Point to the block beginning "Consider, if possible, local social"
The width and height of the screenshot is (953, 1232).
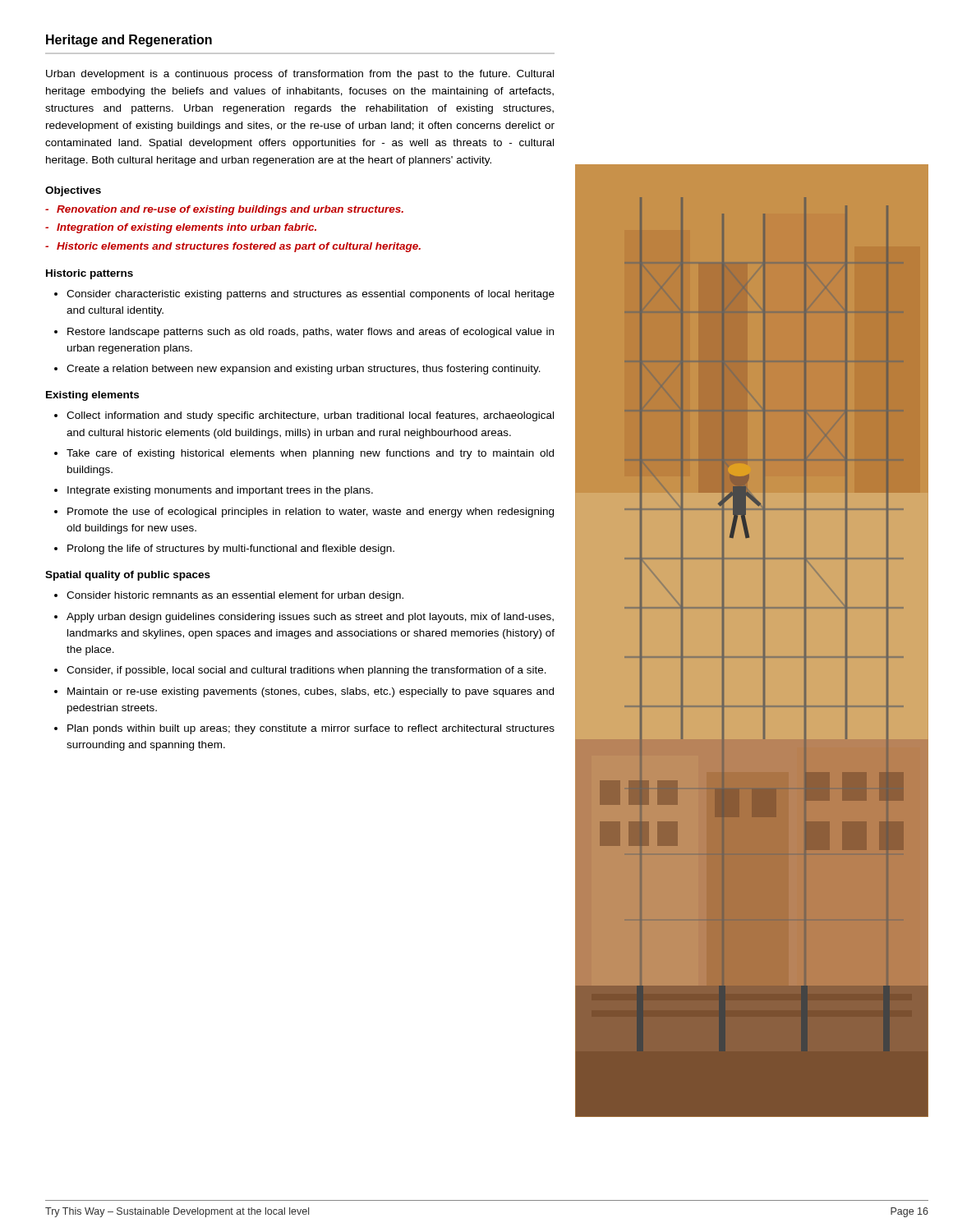click(307, 670)
